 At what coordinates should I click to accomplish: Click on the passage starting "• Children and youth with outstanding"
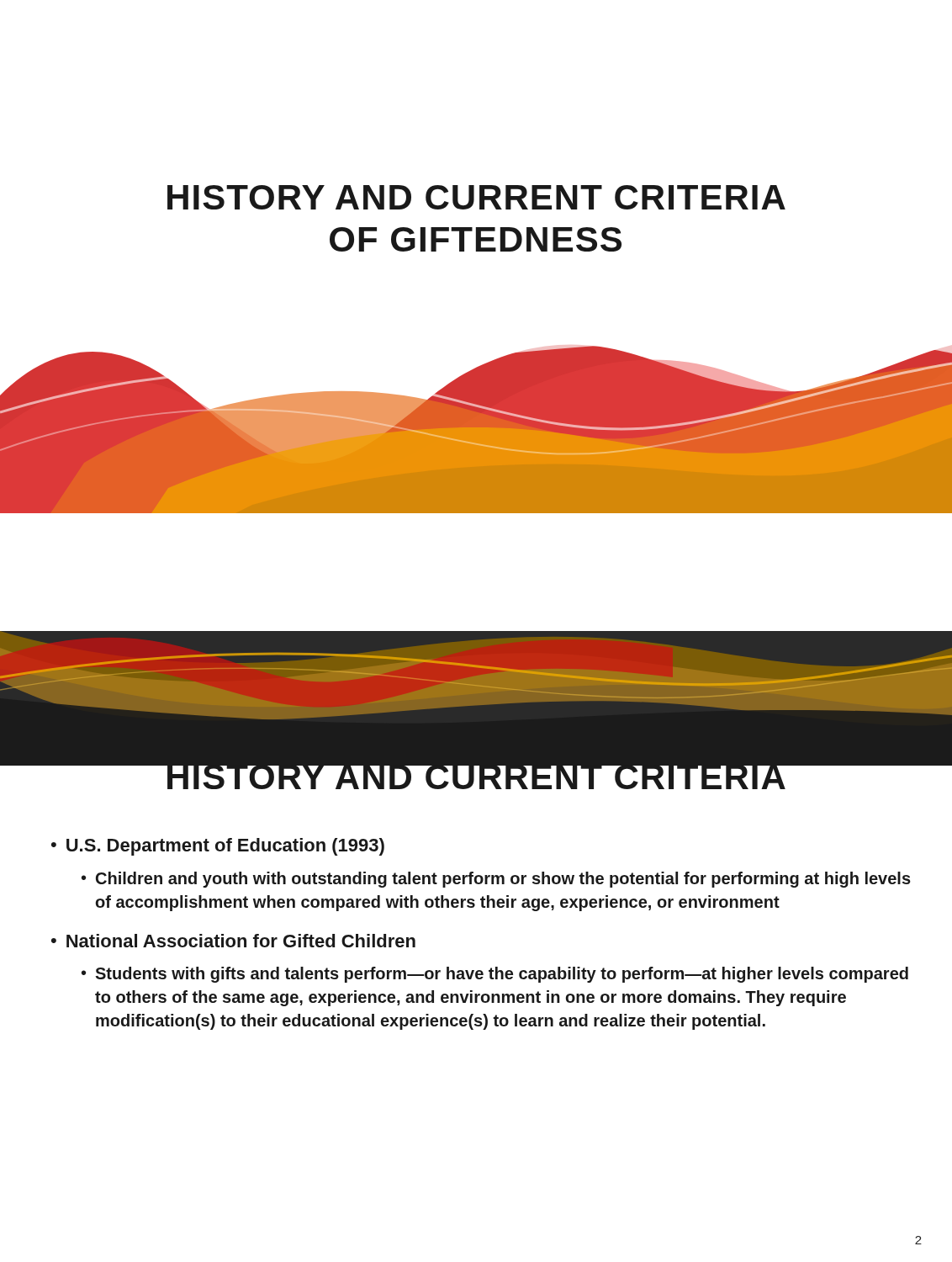pyautogui.click(x=500, y=890)
